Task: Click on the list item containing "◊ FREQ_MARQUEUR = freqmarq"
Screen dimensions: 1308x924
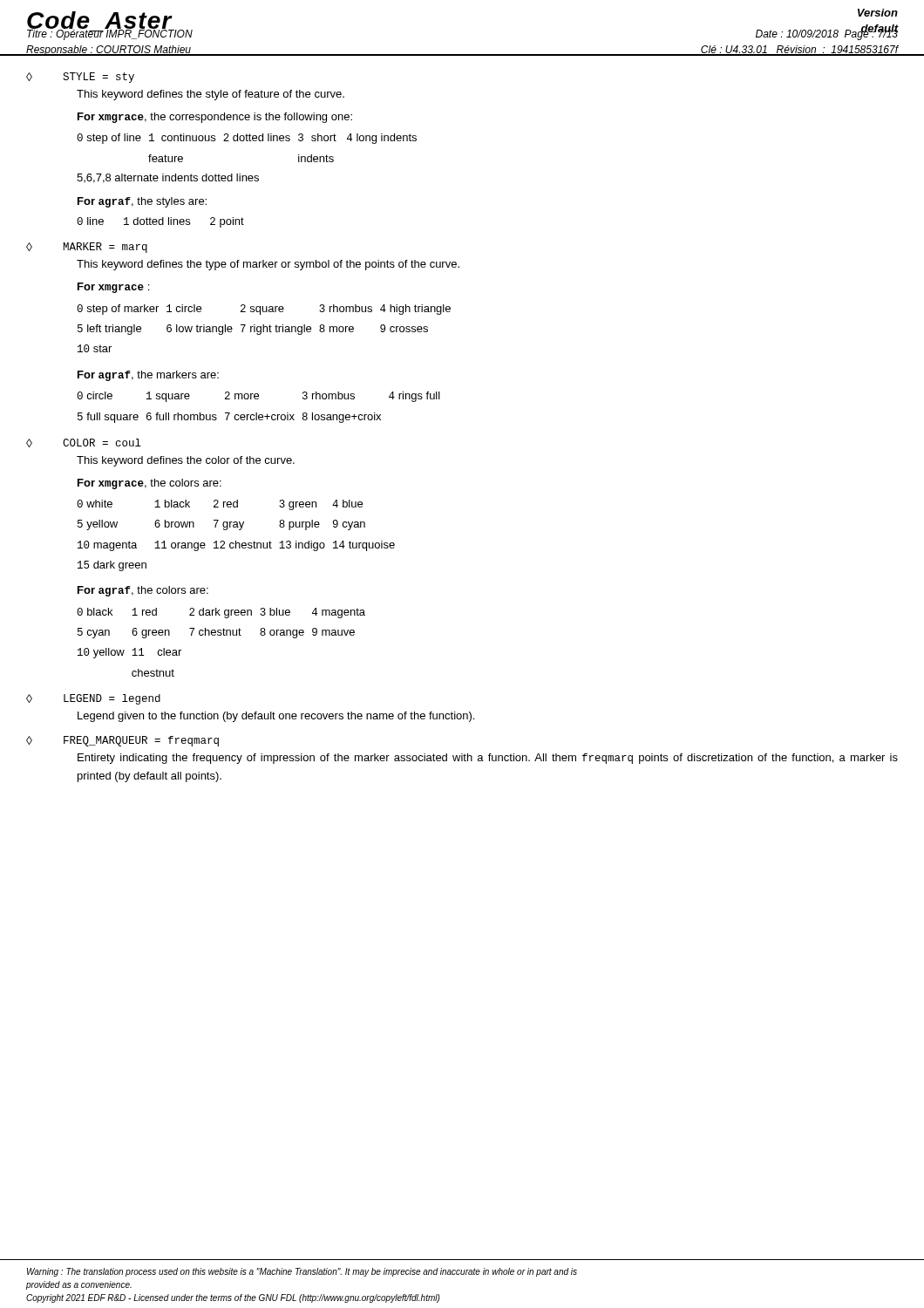Action: 122,741
